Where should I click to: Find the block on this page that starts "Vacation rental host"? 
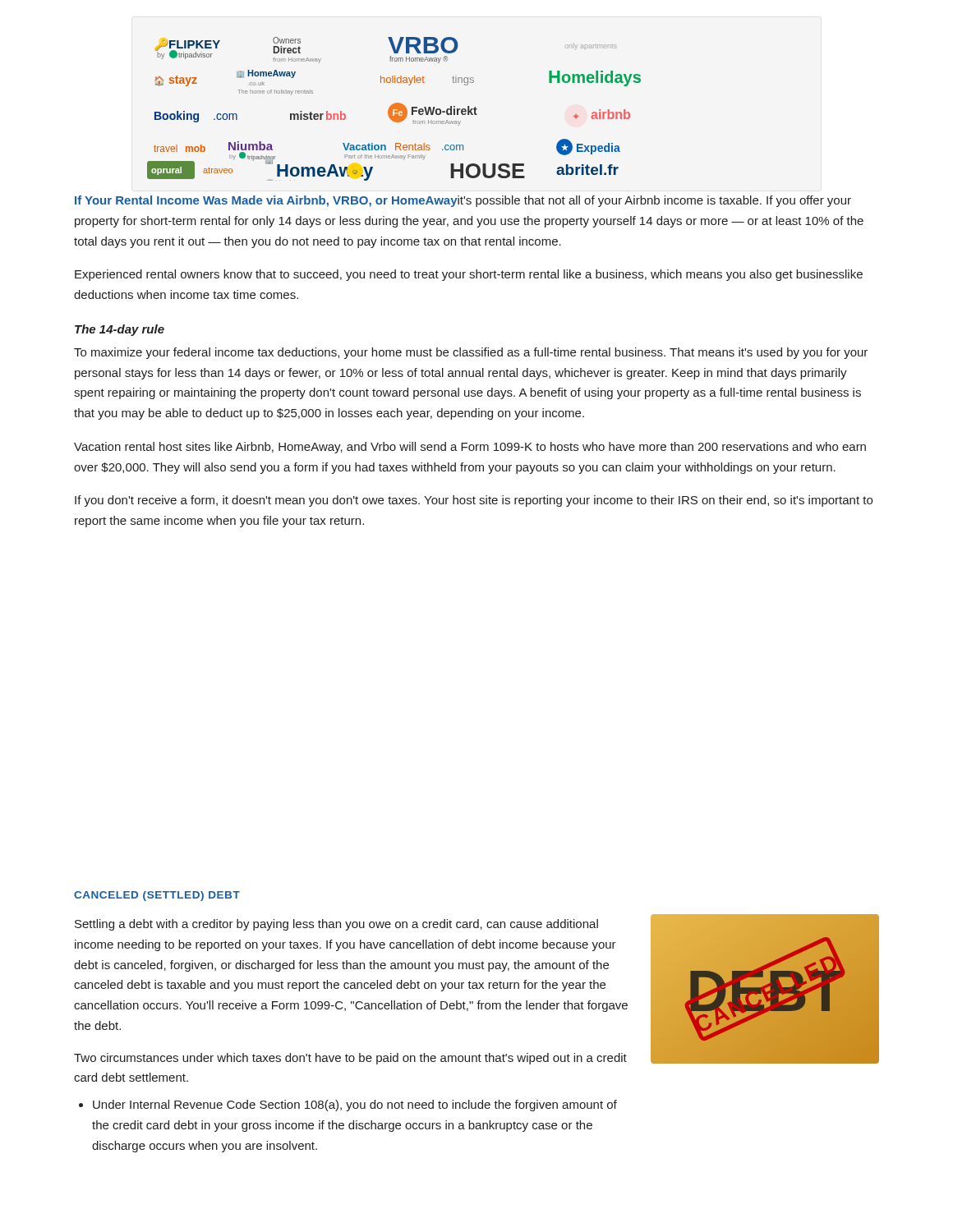470,456
